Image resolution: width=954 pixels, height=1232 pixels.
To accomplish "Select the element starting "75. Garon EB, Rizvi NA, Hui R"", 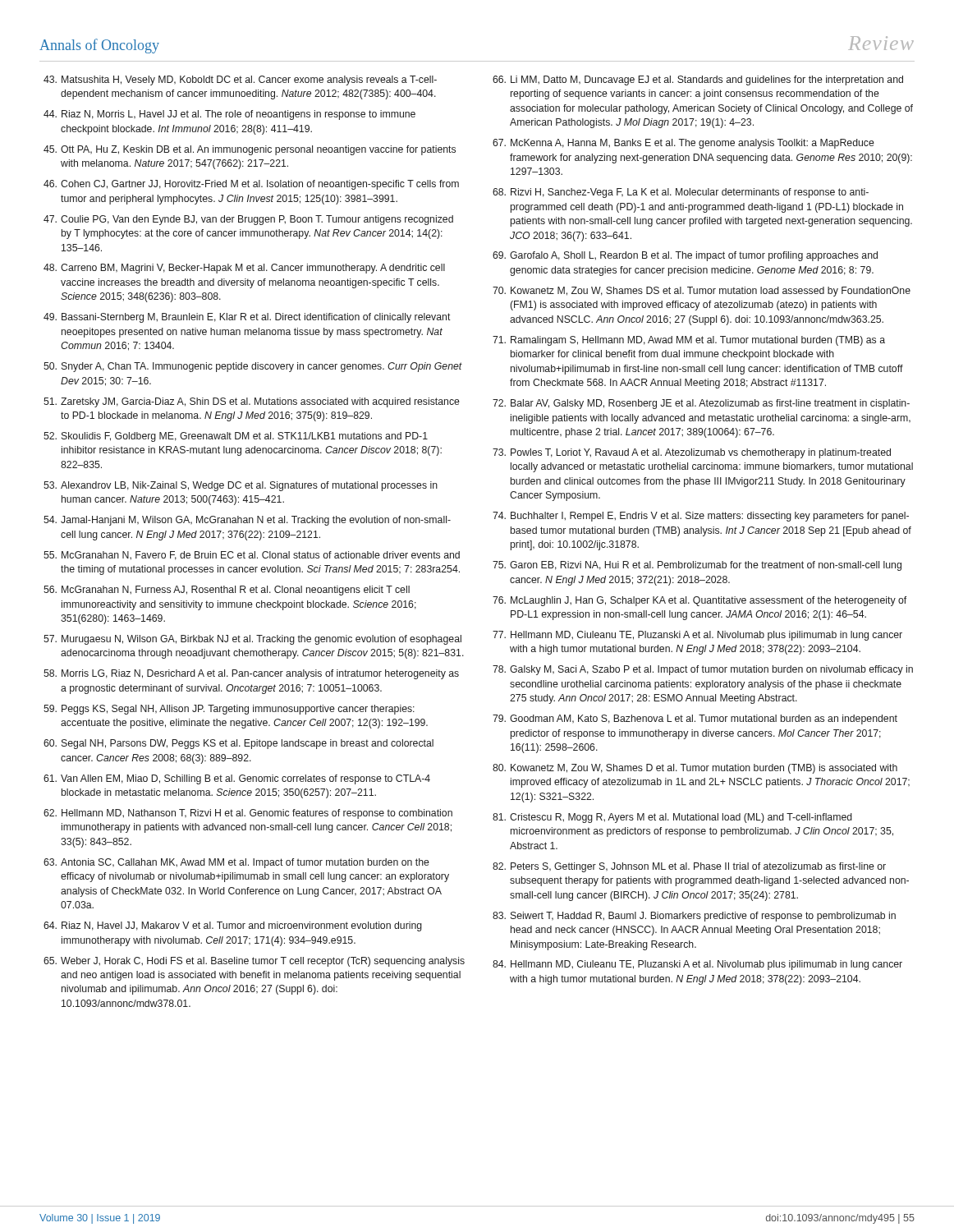I will pyautogui.click(x=702, y=573).
